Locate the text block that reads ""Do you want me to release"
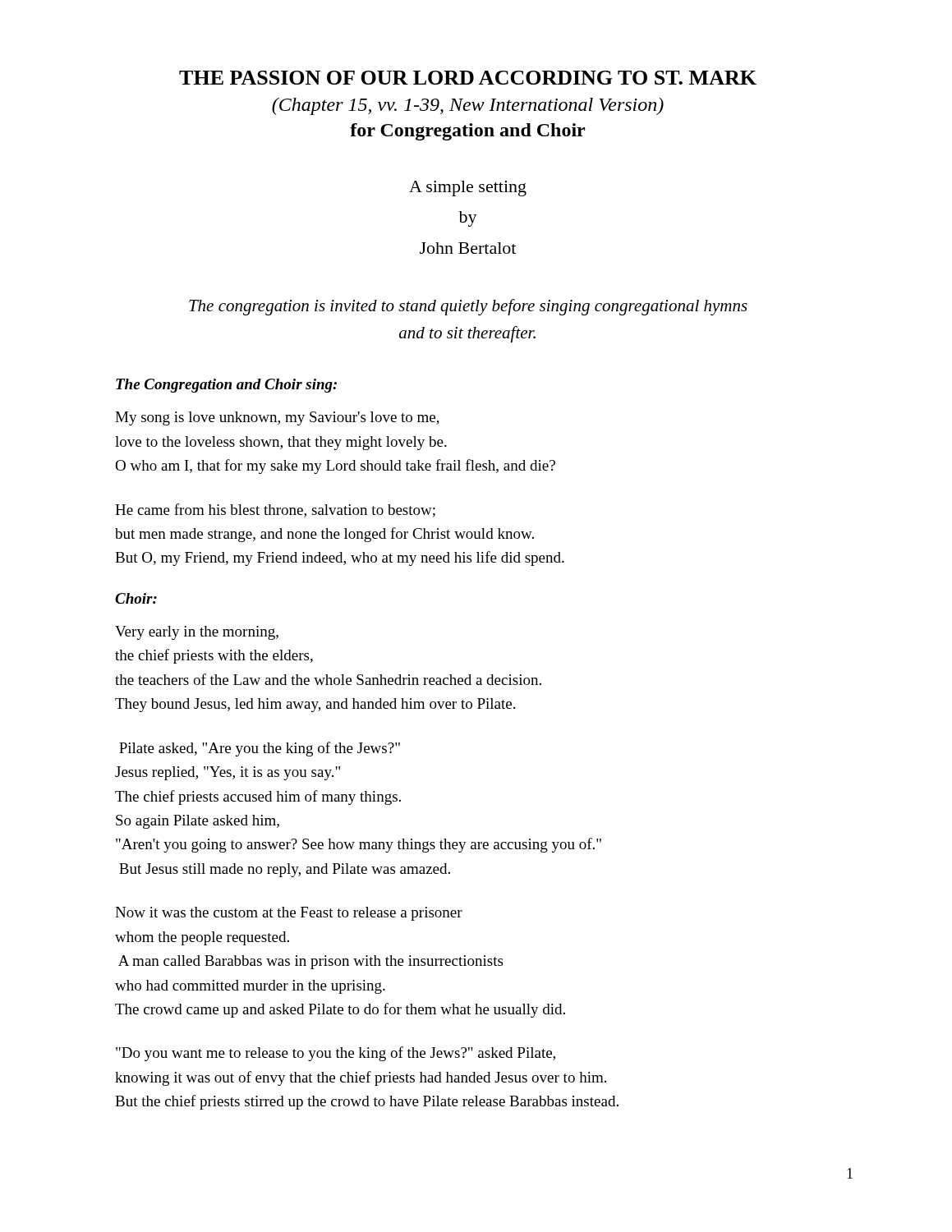This screenshot has width=952, height=1232. pos(367,1077)
